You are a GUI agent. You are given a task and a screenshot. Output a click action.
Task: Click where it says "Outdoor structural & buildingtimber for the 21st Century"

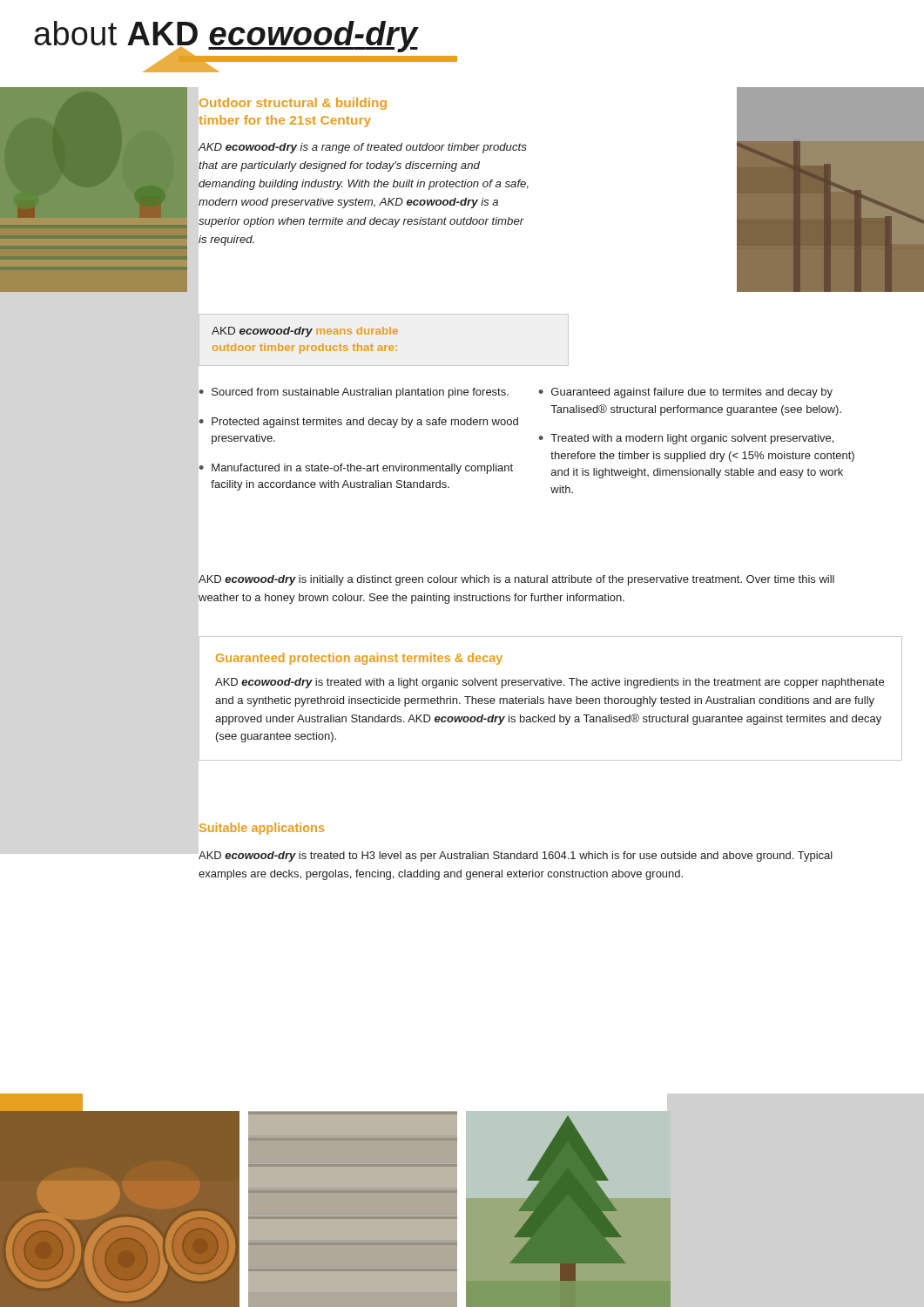point(368,112)
